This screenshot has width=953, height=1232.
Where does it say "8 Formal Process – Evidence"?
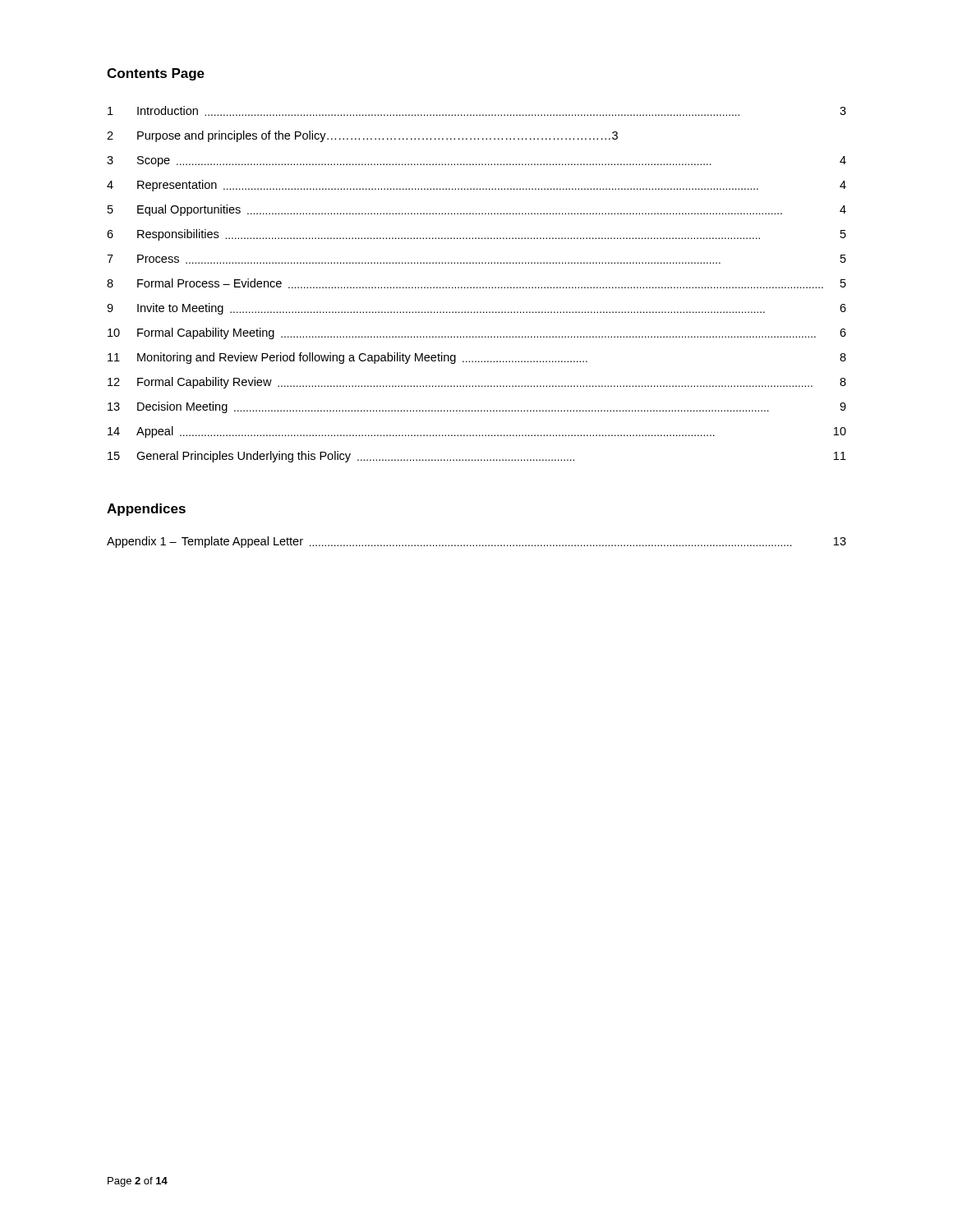pyautogui.click(x=476, y=284)
